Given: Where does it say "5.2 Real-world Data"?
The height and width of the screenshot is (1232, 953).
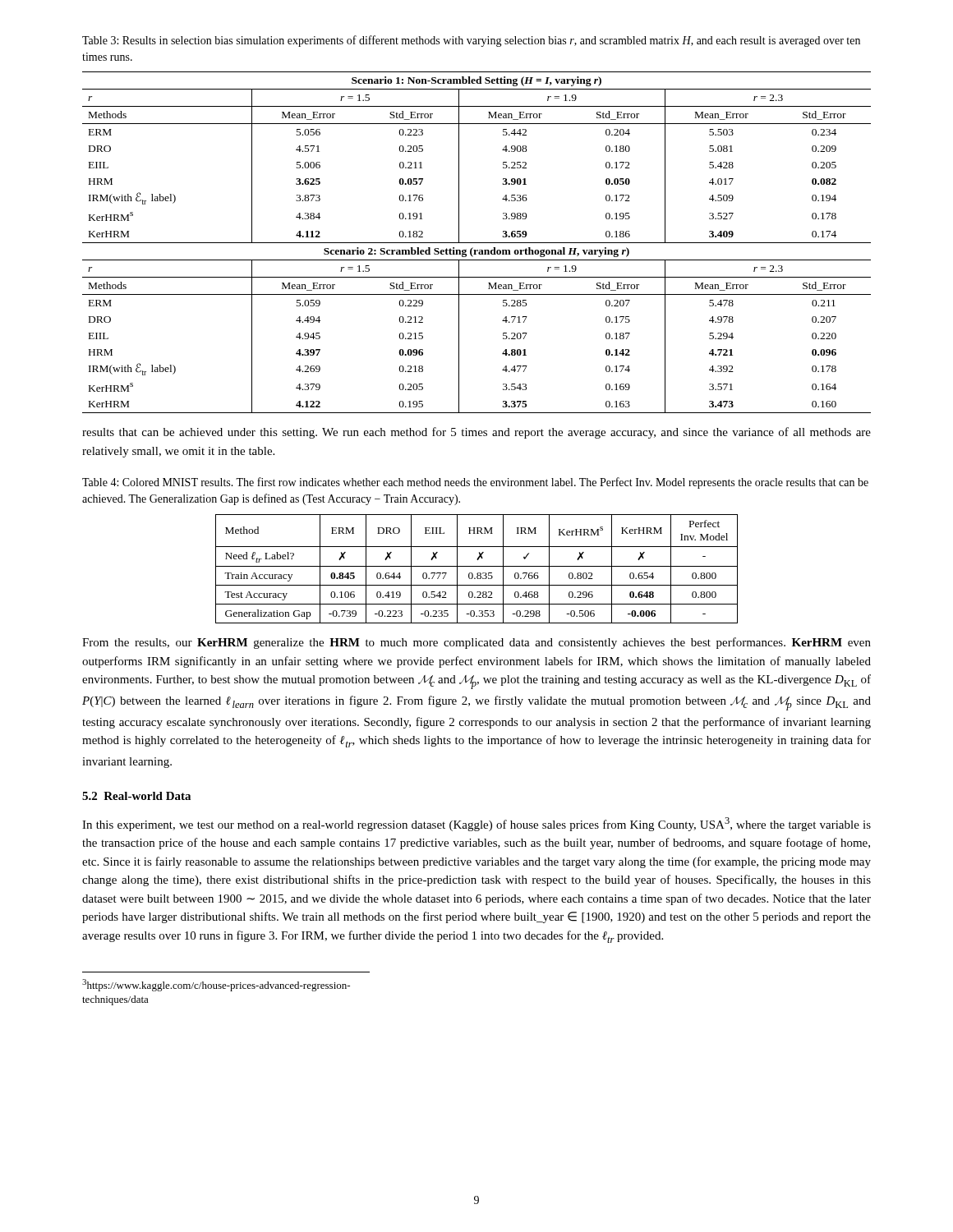Looking at the screenshot, I should (x=137, y=795).
